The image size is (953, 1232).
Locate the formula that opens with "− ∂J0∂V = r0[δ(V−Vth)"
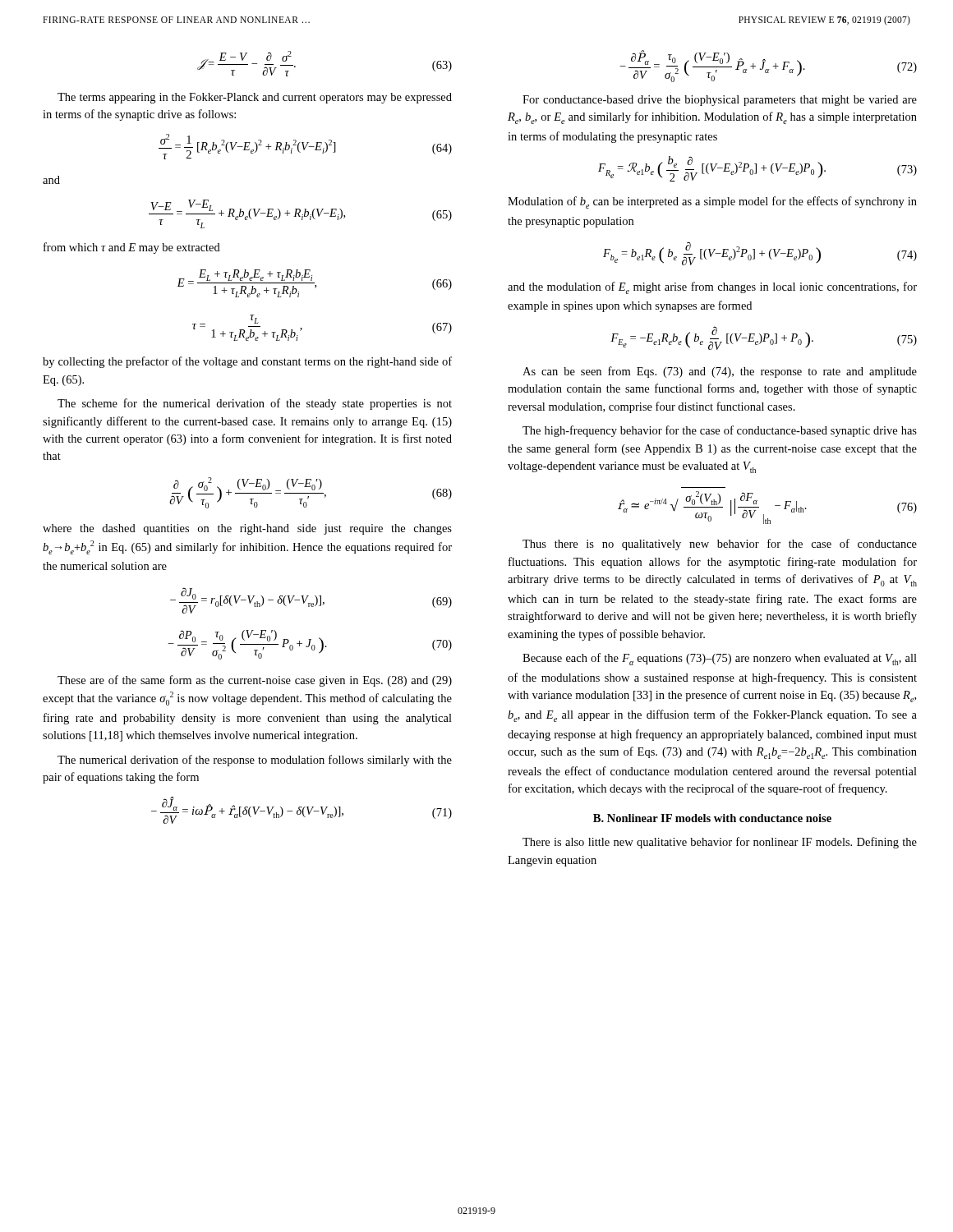(247, 601)
